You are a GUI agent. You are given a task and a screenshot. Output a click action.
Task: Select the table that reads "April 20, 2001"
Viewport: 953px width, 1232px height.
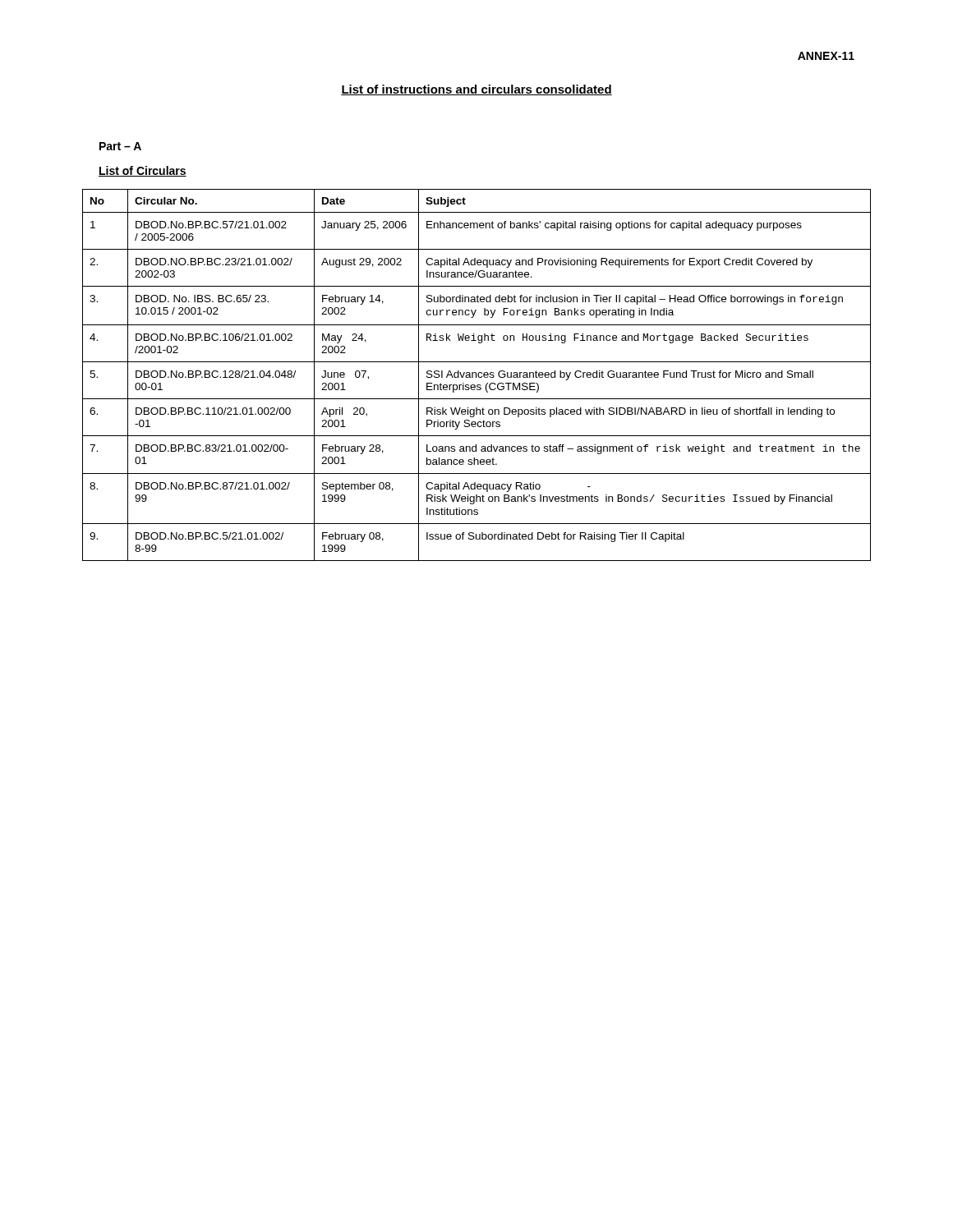(476, 375)
